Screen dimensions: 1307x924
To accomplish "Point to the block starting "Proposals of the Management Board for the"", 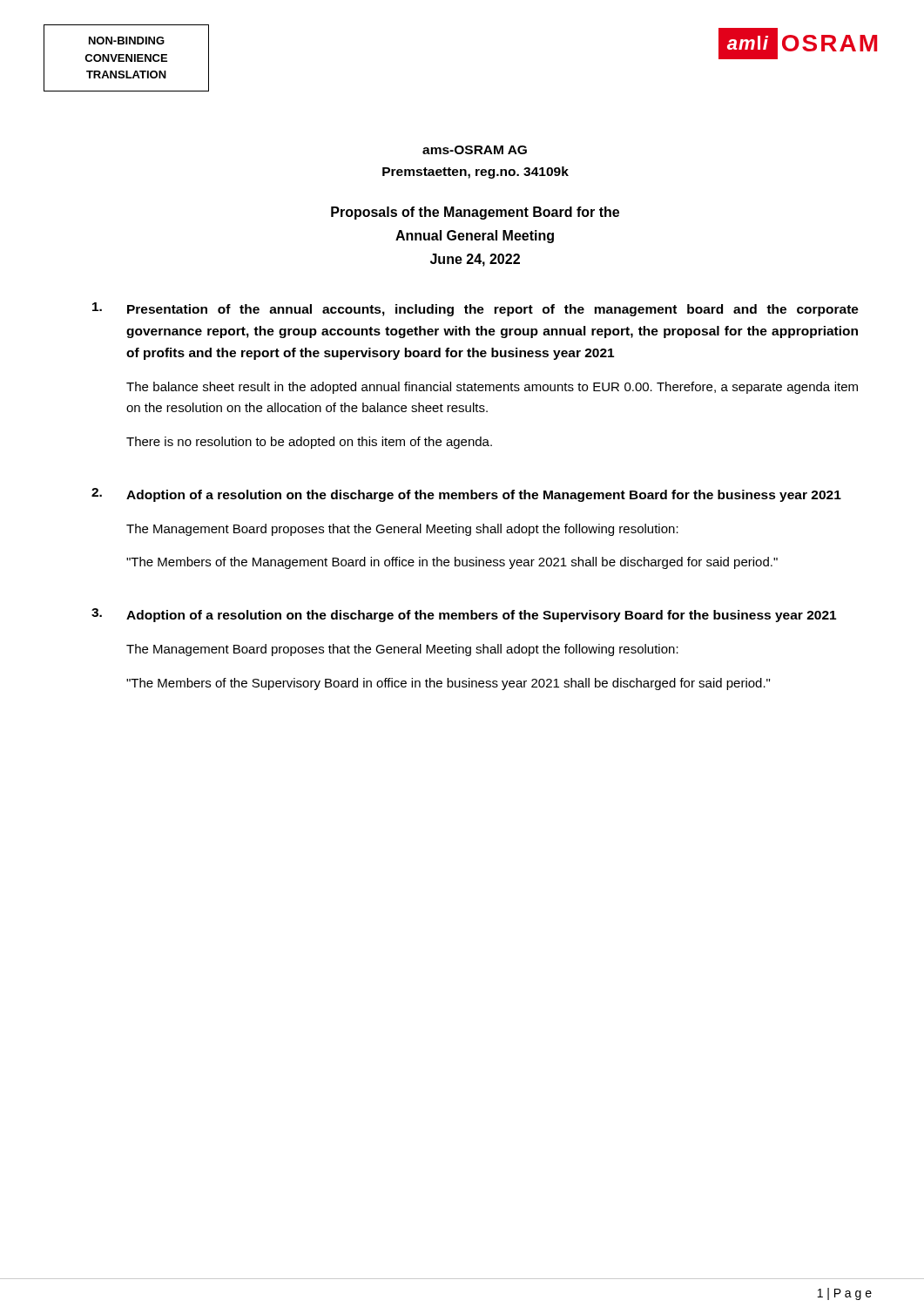I will pos(475,236).
